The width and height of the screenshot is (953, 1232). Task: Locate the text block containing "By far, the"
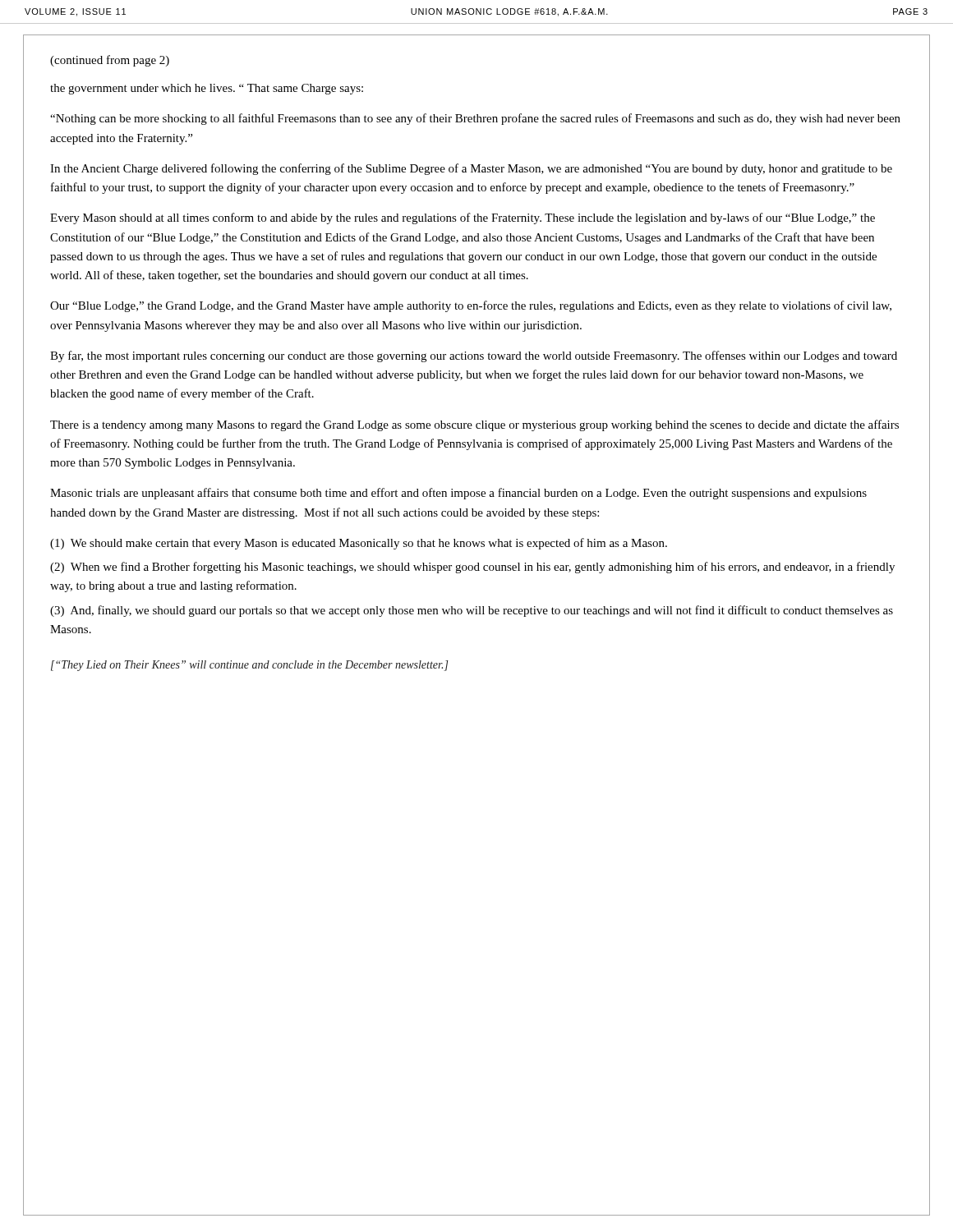click(474, 375)
